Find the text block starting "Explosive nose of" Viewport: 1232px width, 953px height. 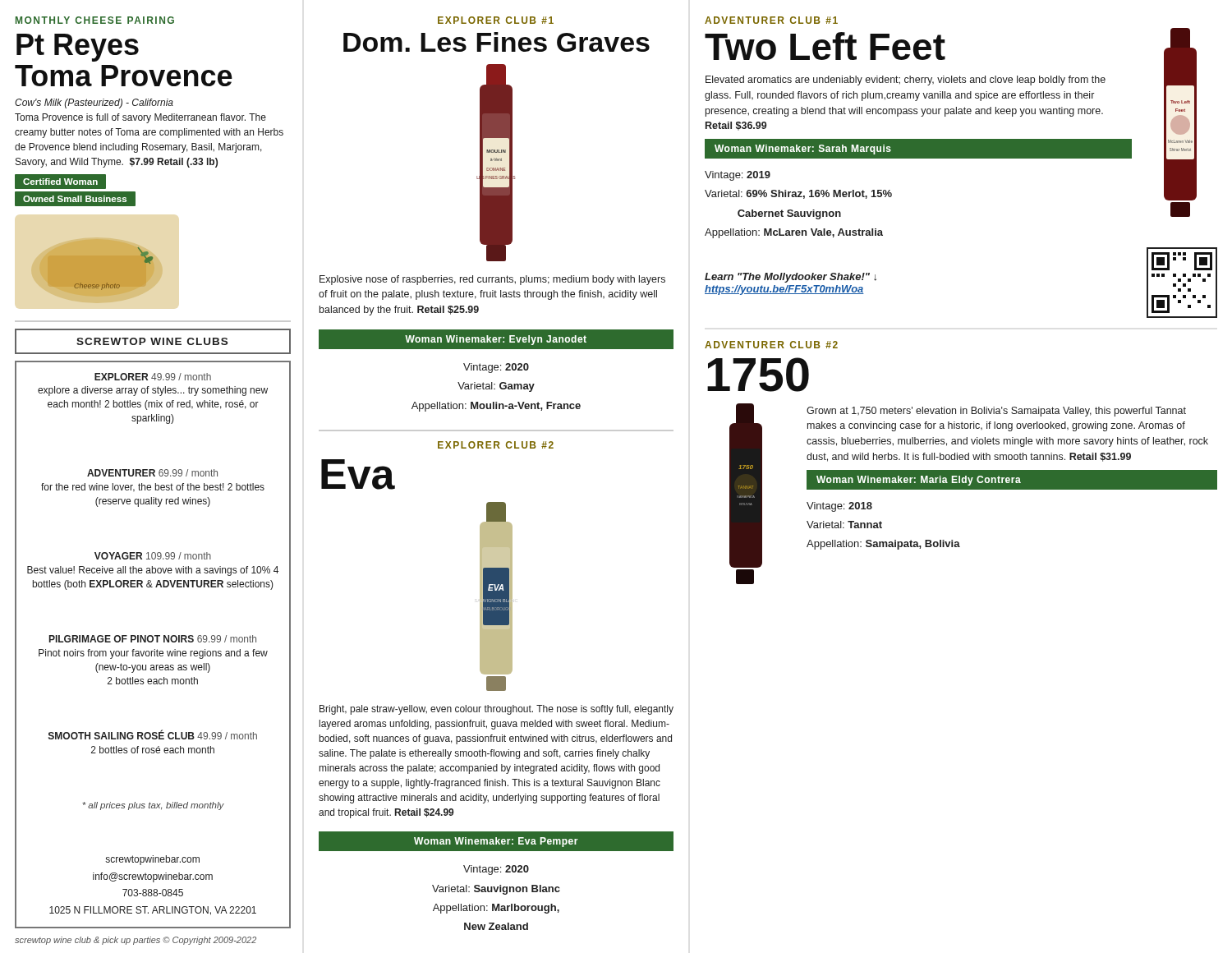point(492,294)
